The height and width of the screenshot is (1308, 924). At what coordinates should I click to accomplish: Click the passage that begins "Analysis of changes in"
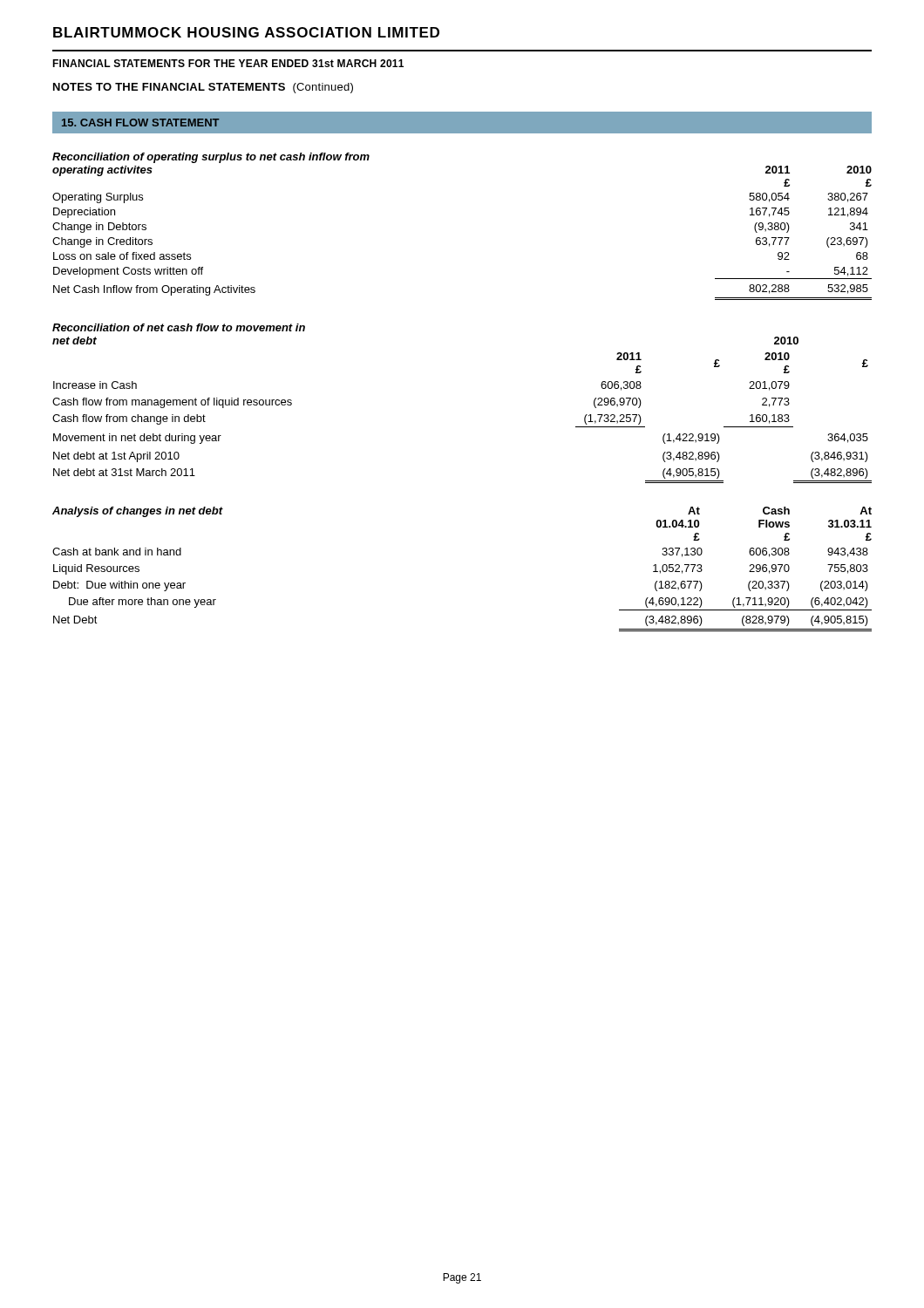[135, 511]
